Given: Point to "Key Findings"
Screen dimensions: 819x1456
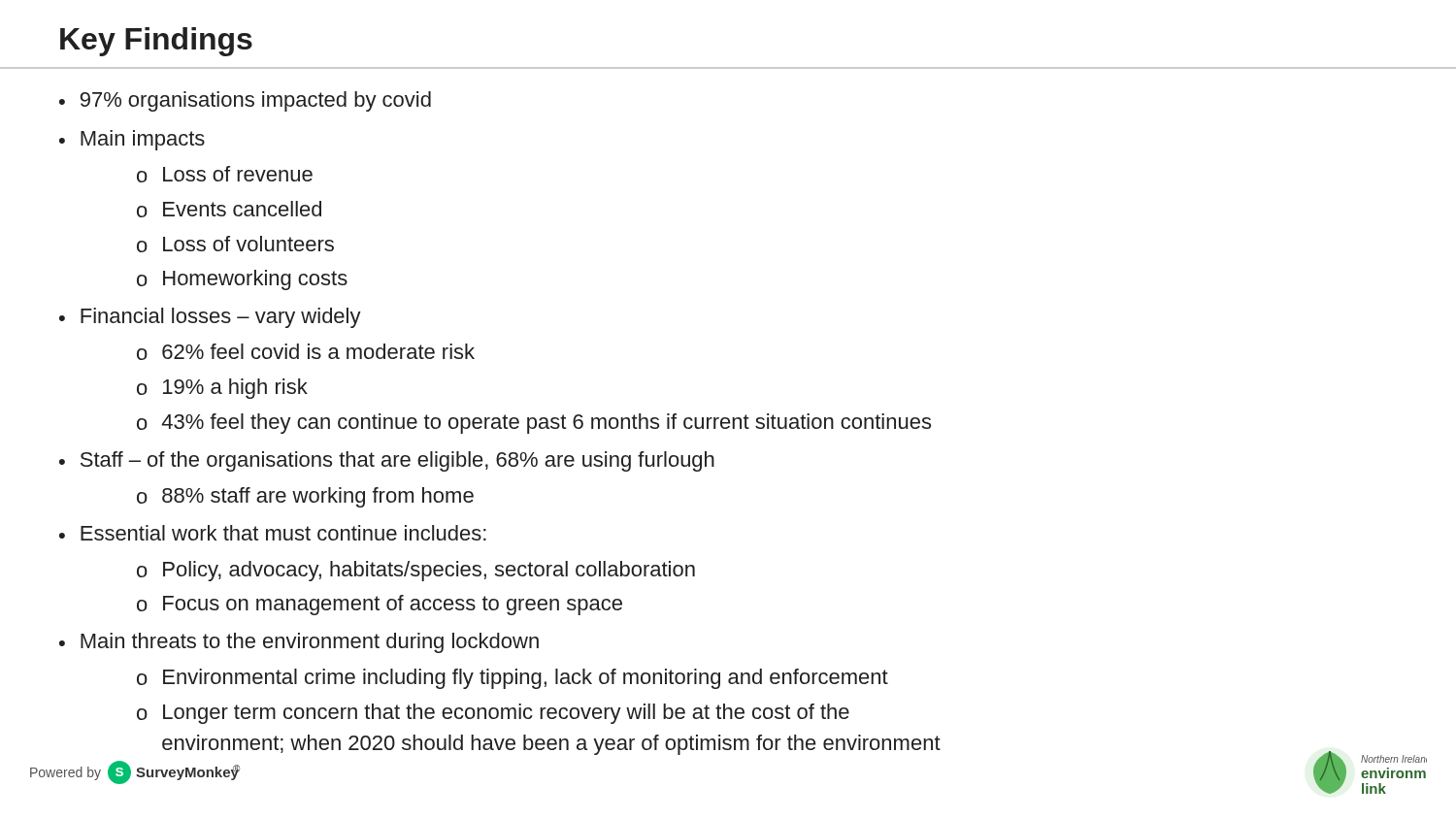Looking at the screenshot, I should tap(156, 39).
